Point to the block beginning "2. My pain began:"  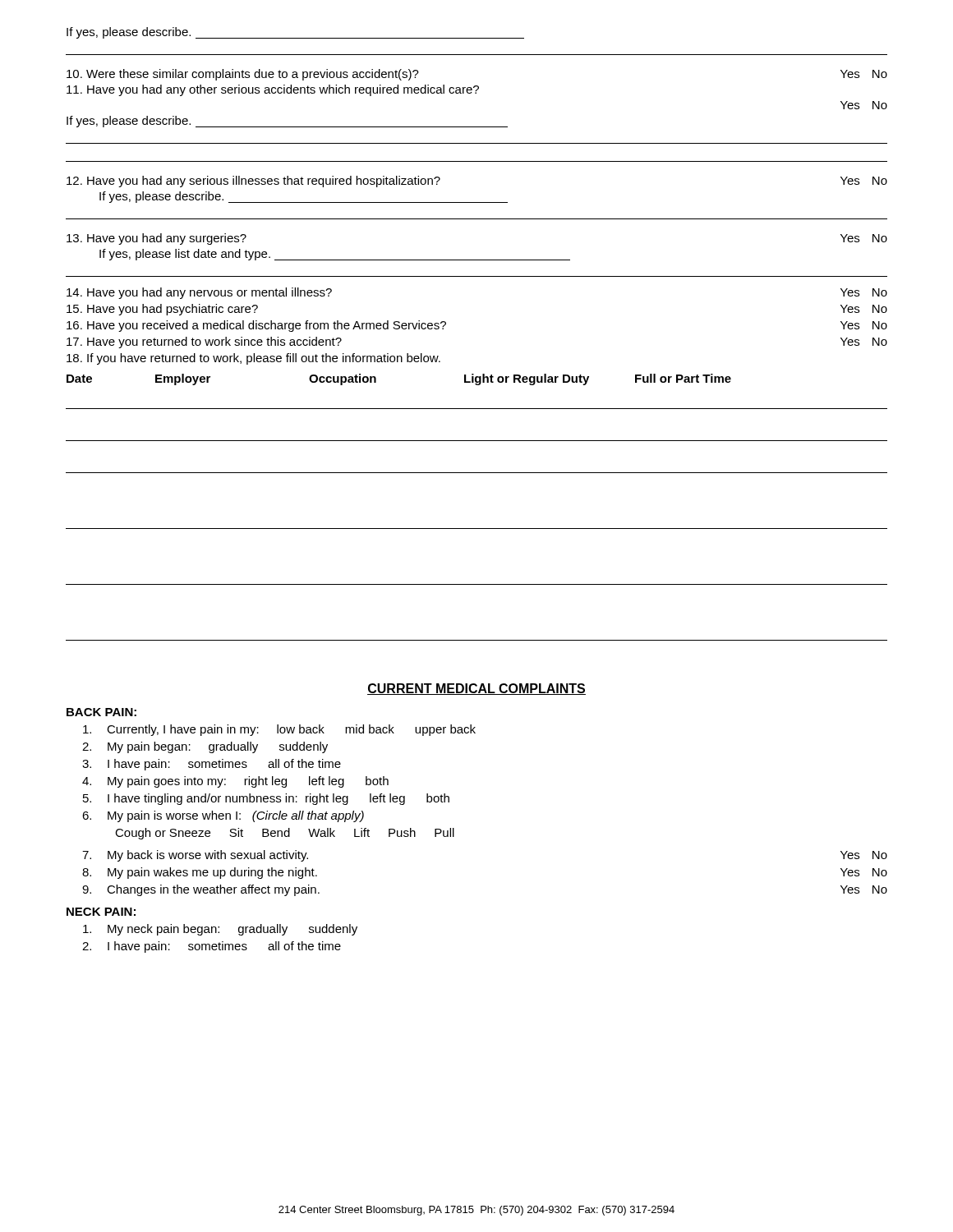point(205,747)
